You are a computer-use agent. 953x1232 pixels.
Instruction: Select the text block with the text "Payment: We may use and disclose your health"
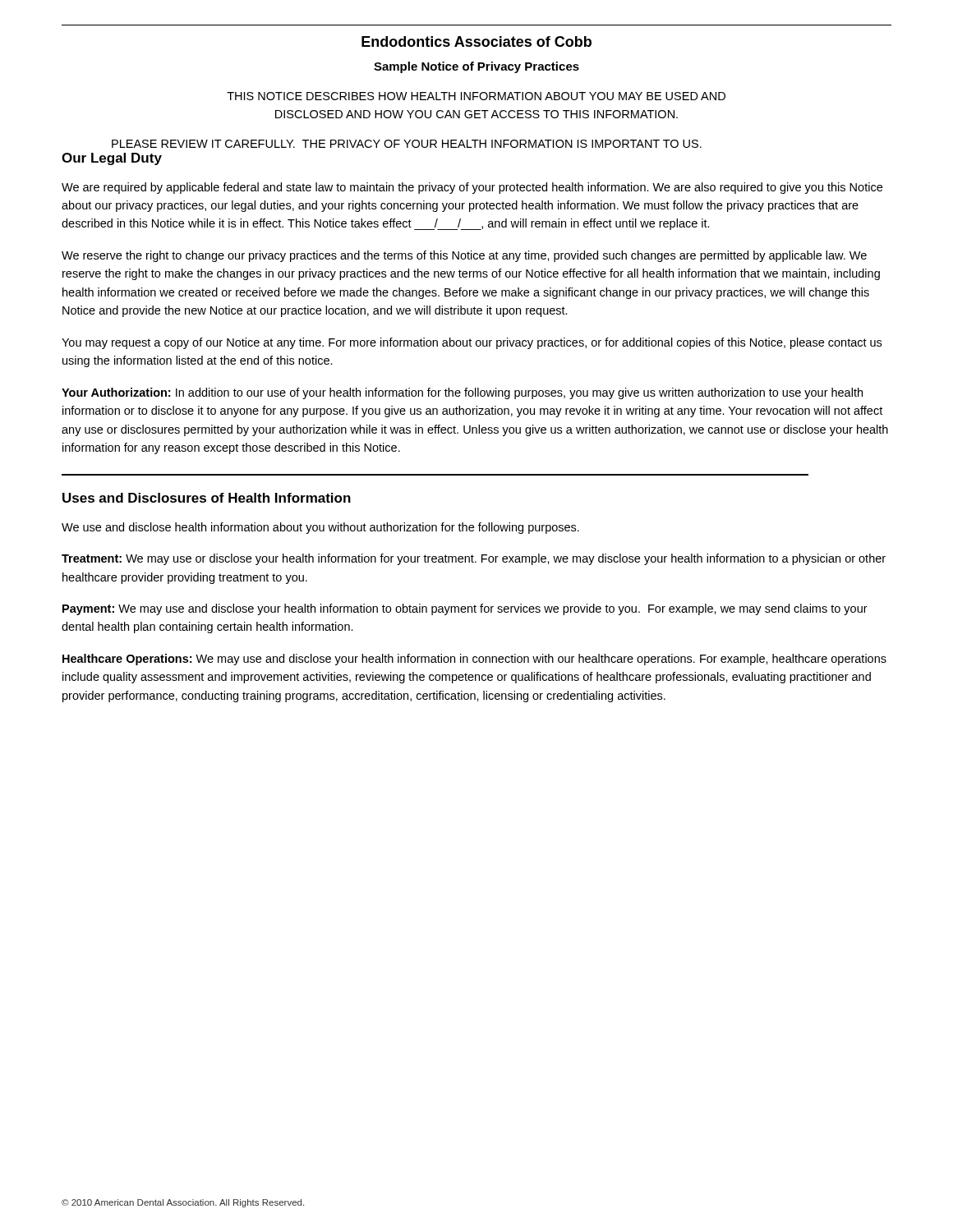click(x=464, y=618)
